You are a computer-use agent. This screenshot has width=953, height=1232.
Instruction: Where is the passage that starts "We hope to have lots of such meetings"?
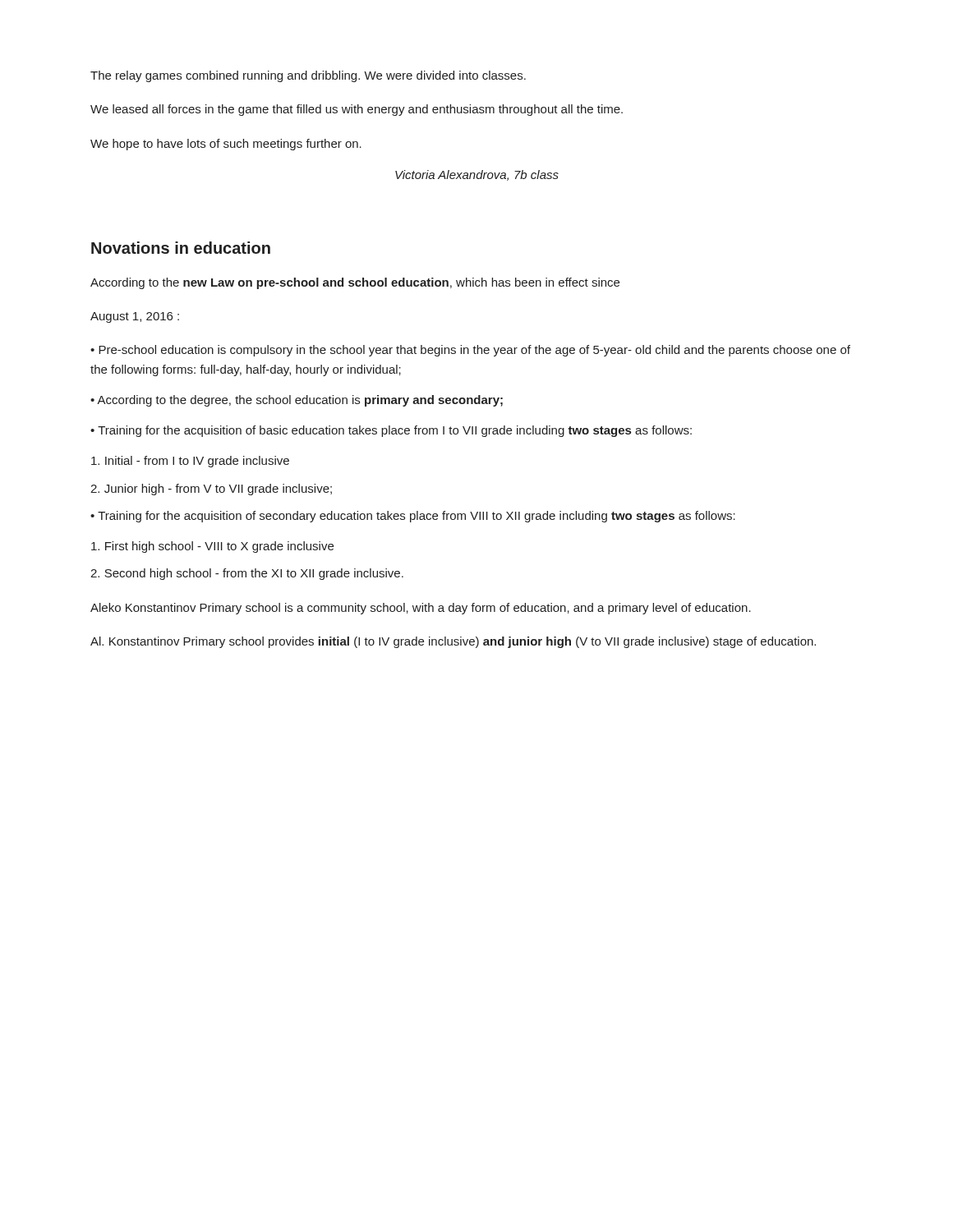(226, 143)
